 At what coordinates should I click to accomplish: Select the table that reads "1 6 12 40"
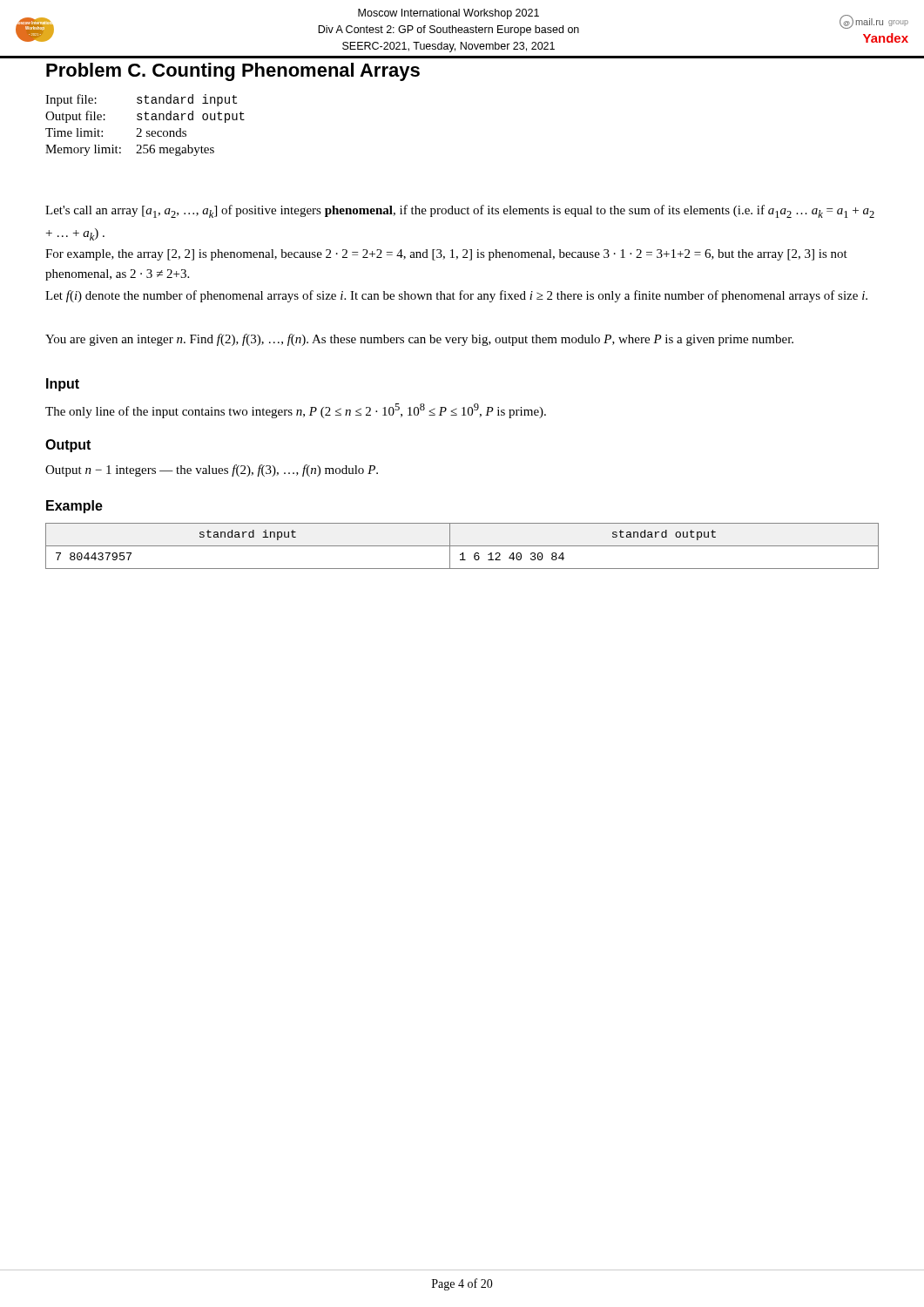pos(462,546)
